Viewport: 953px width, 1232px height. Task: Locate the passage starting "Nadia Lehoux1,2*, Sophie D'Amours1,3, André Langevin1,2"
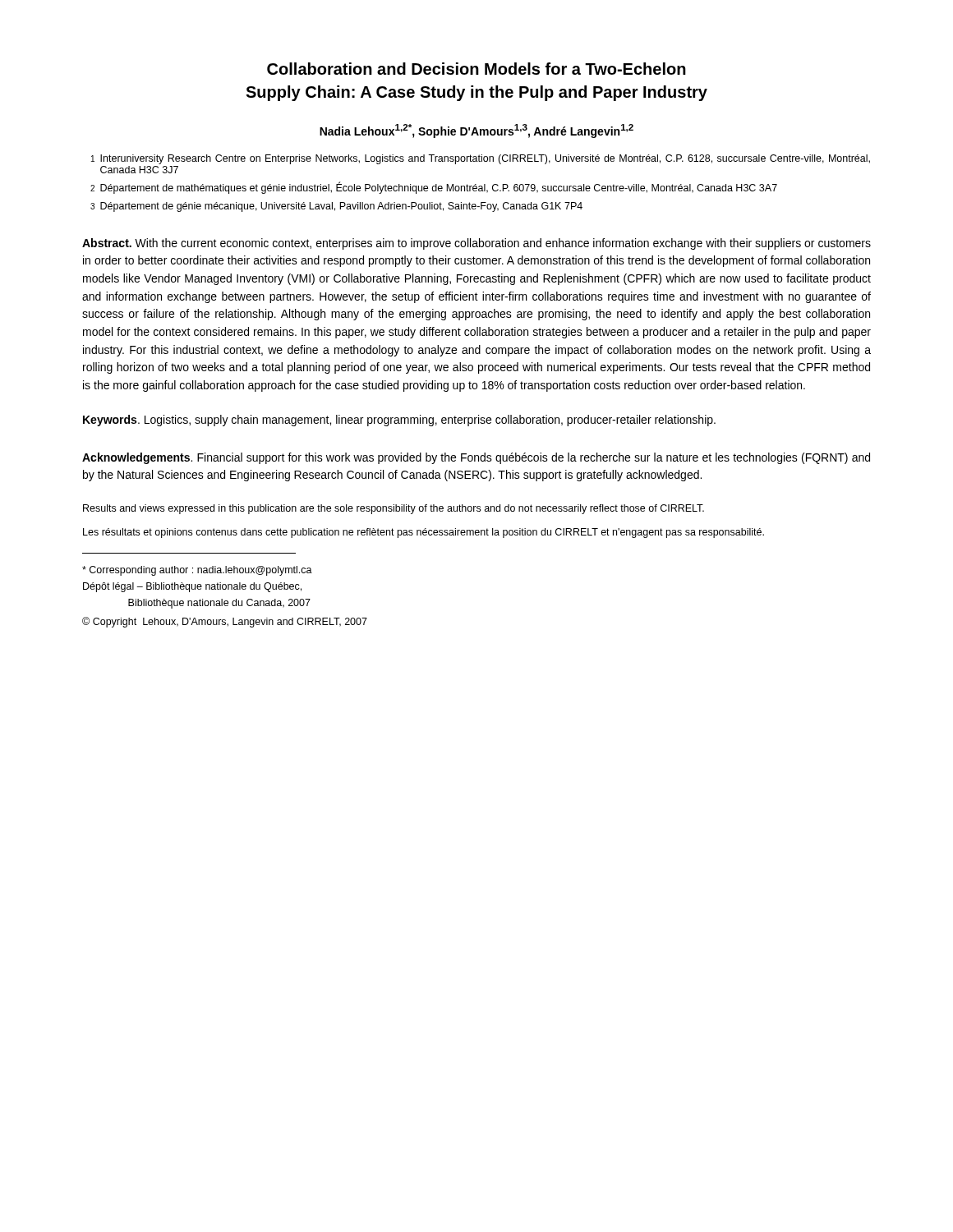(x=476, y=130)
